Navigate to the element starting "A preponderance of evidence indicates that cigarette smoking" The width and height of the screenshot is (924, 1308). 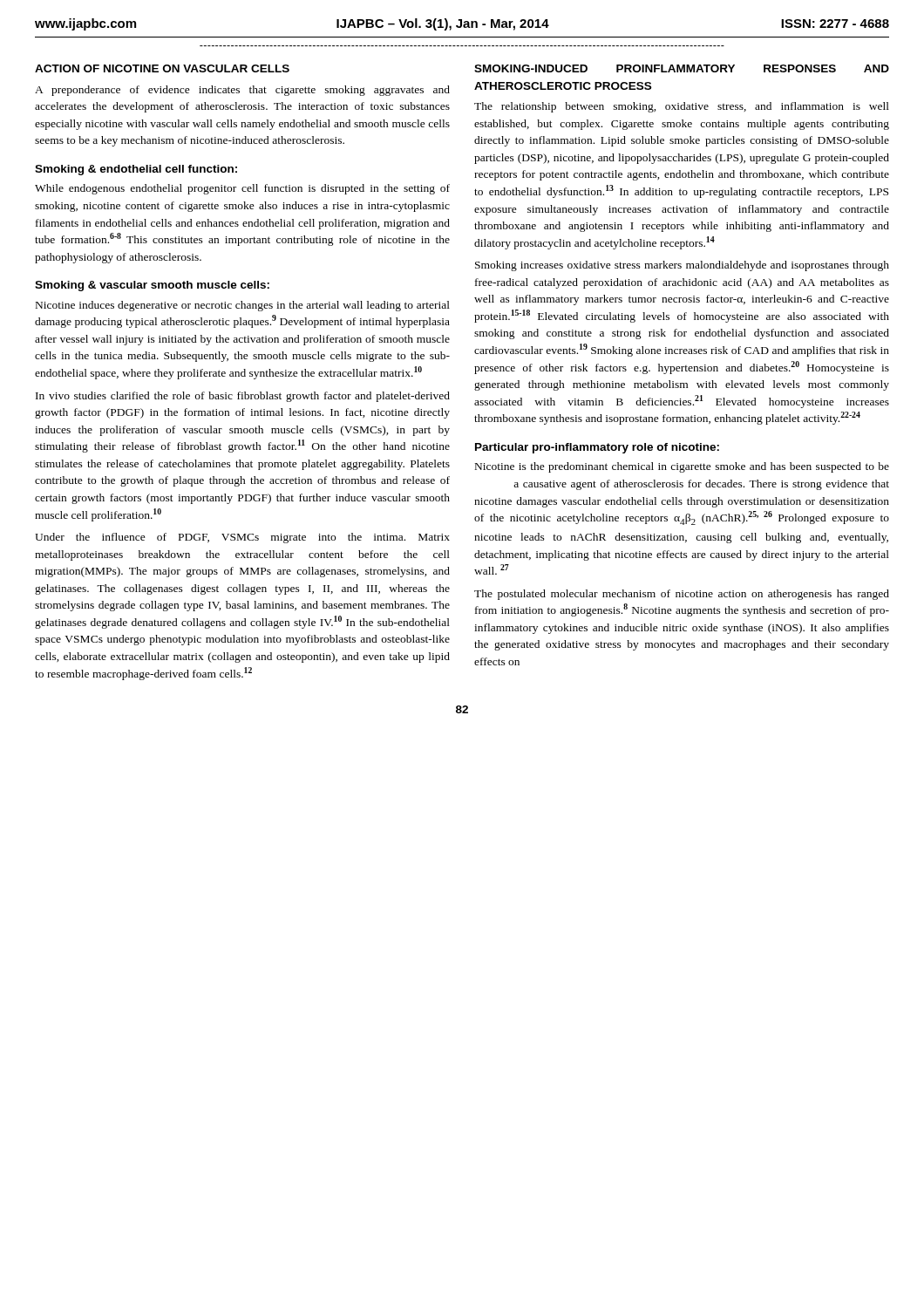[242, 115]
